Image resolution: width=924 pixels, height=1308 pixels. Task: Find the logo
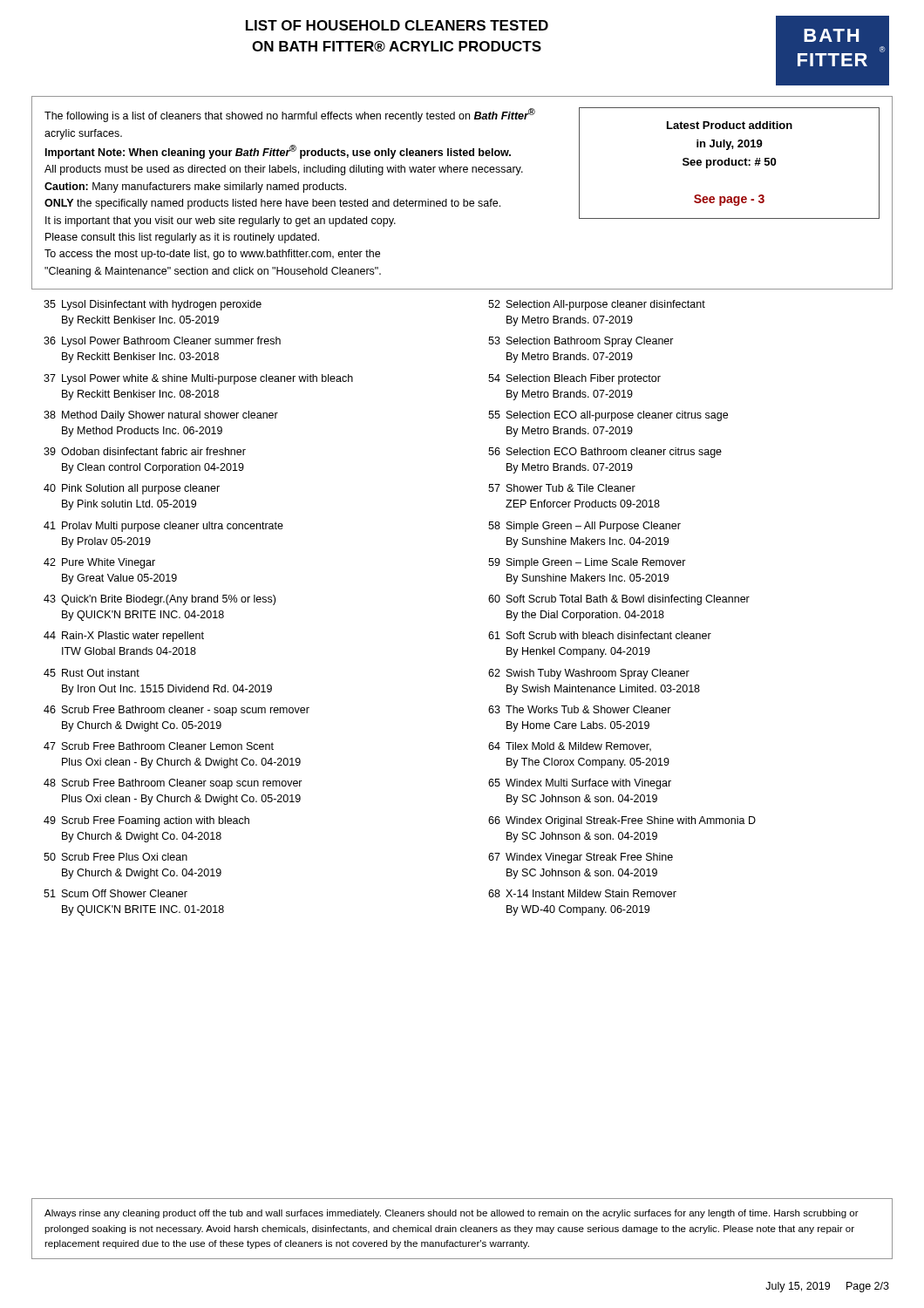[x=832, y=52]
